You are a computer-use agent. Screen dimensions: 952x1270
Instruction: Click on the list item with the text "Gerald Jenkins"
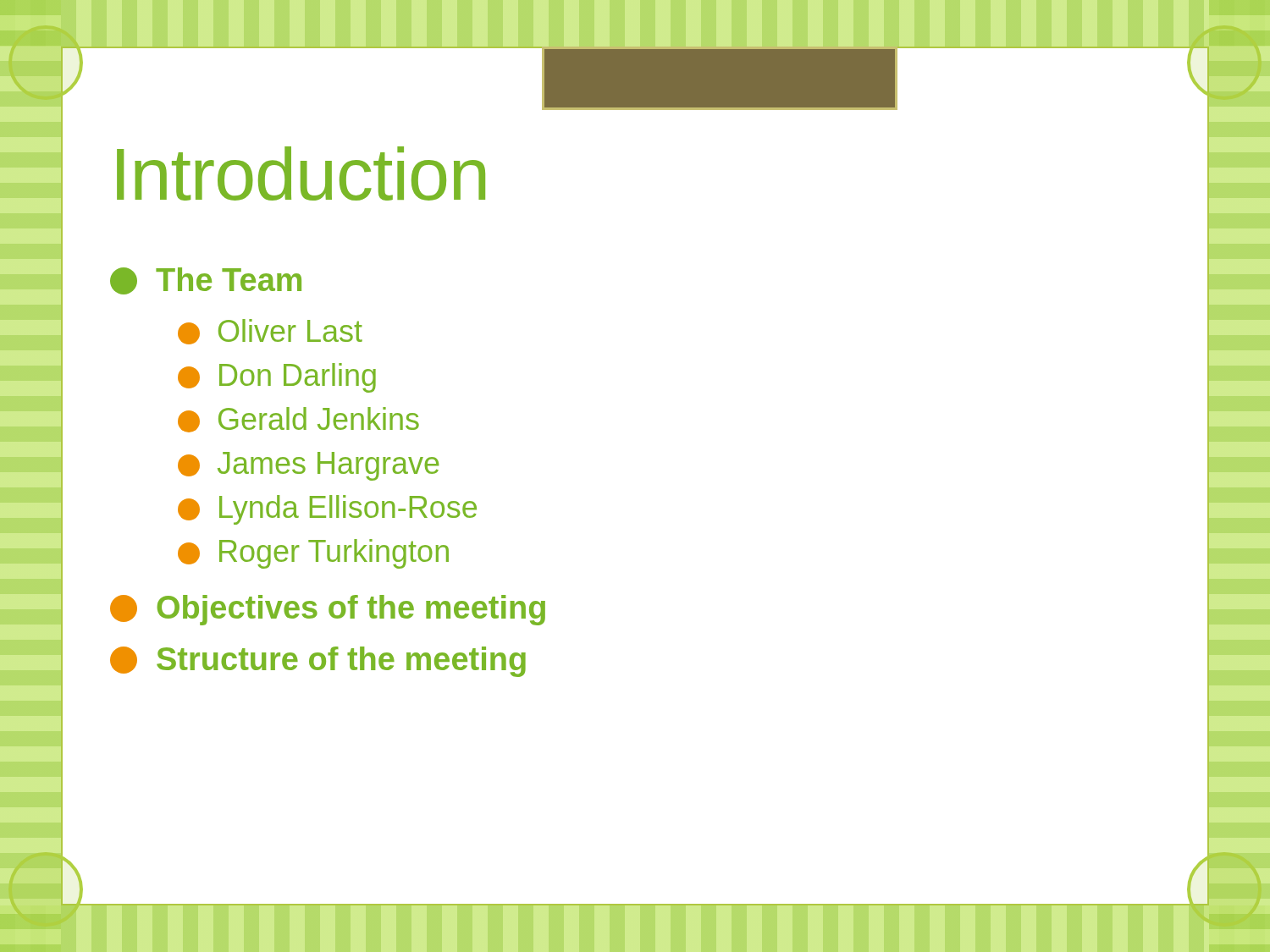pos(299,420)
